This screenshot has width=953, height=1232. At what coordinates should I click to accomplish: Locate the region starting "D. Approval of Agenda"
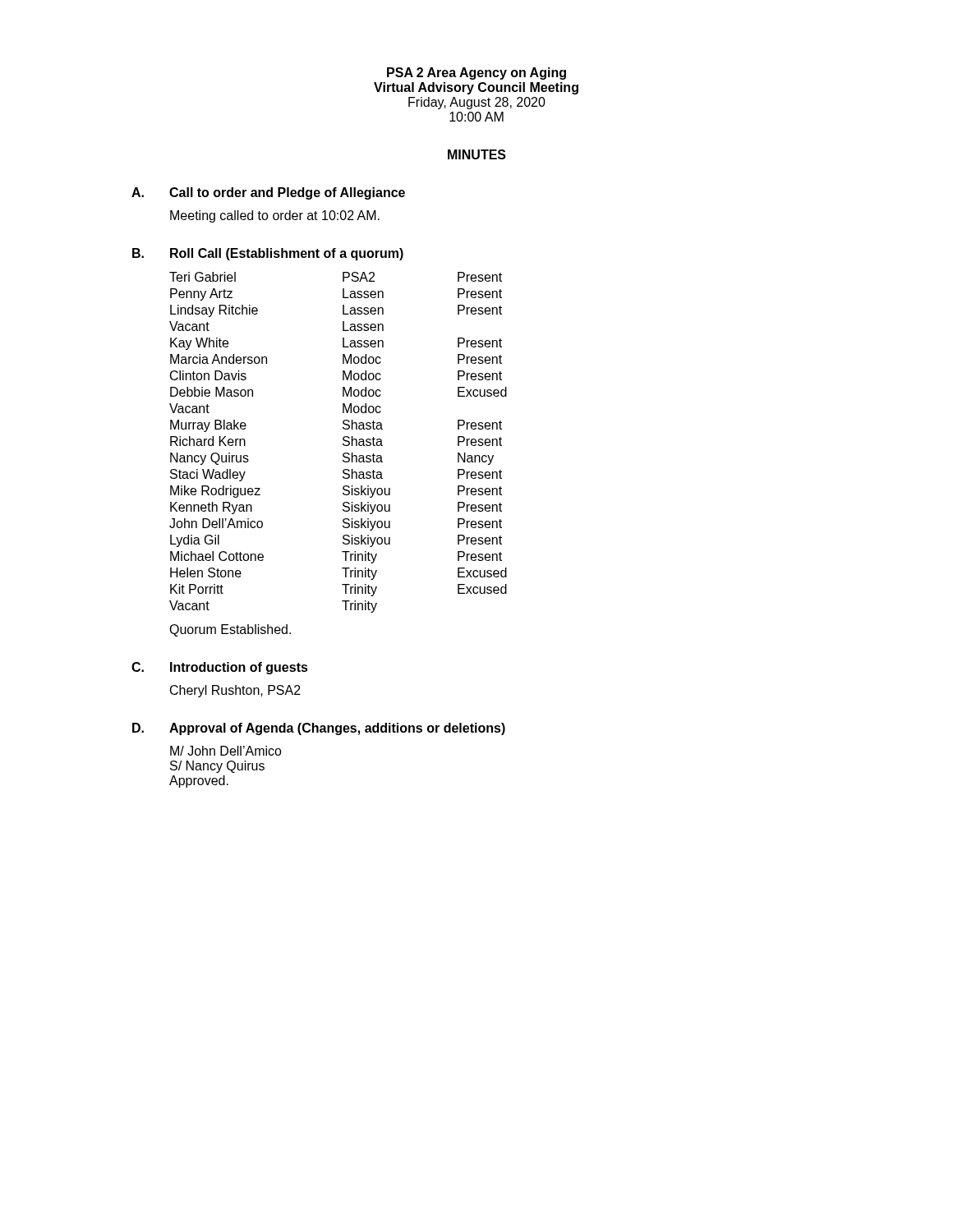(x=318, y=728)
